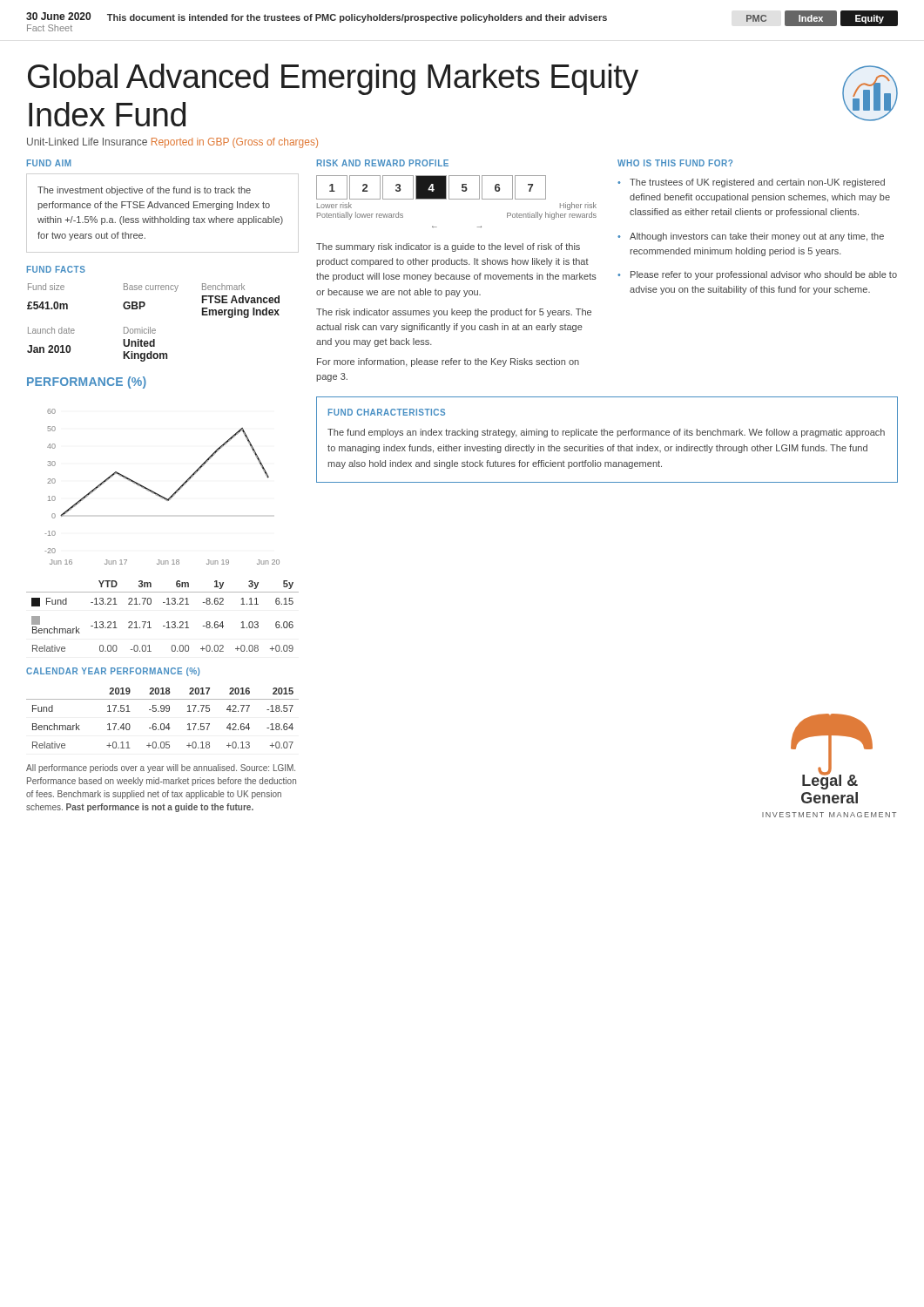Locate the text "PERFORMANCE (%)"
924x1307 pixels.
tap(86, 381)
